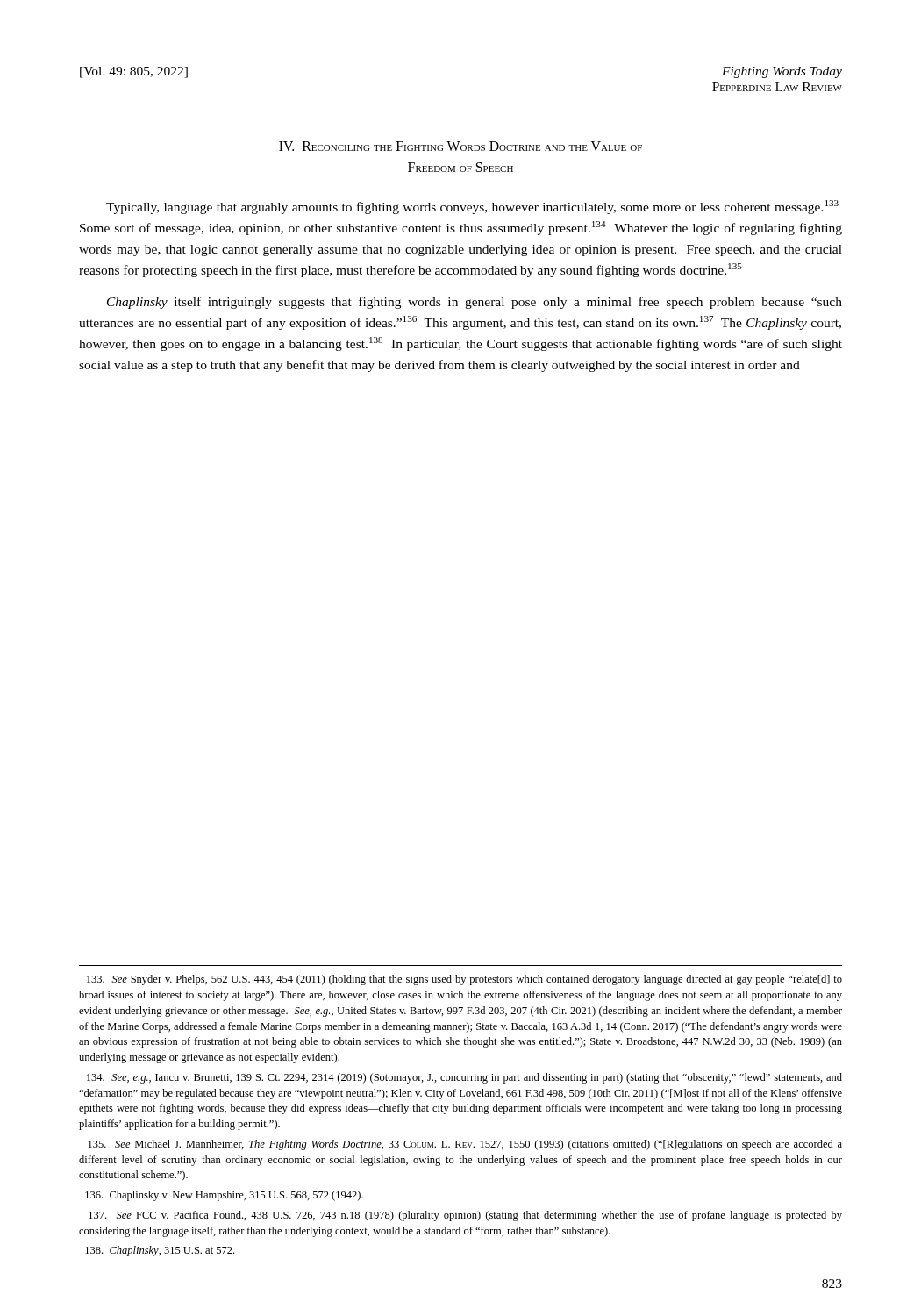Select the passage starting "IV. Reconciling the Fighting Words Doctrine and the"
Viewport: 921px width, 1316px height.
460,156
